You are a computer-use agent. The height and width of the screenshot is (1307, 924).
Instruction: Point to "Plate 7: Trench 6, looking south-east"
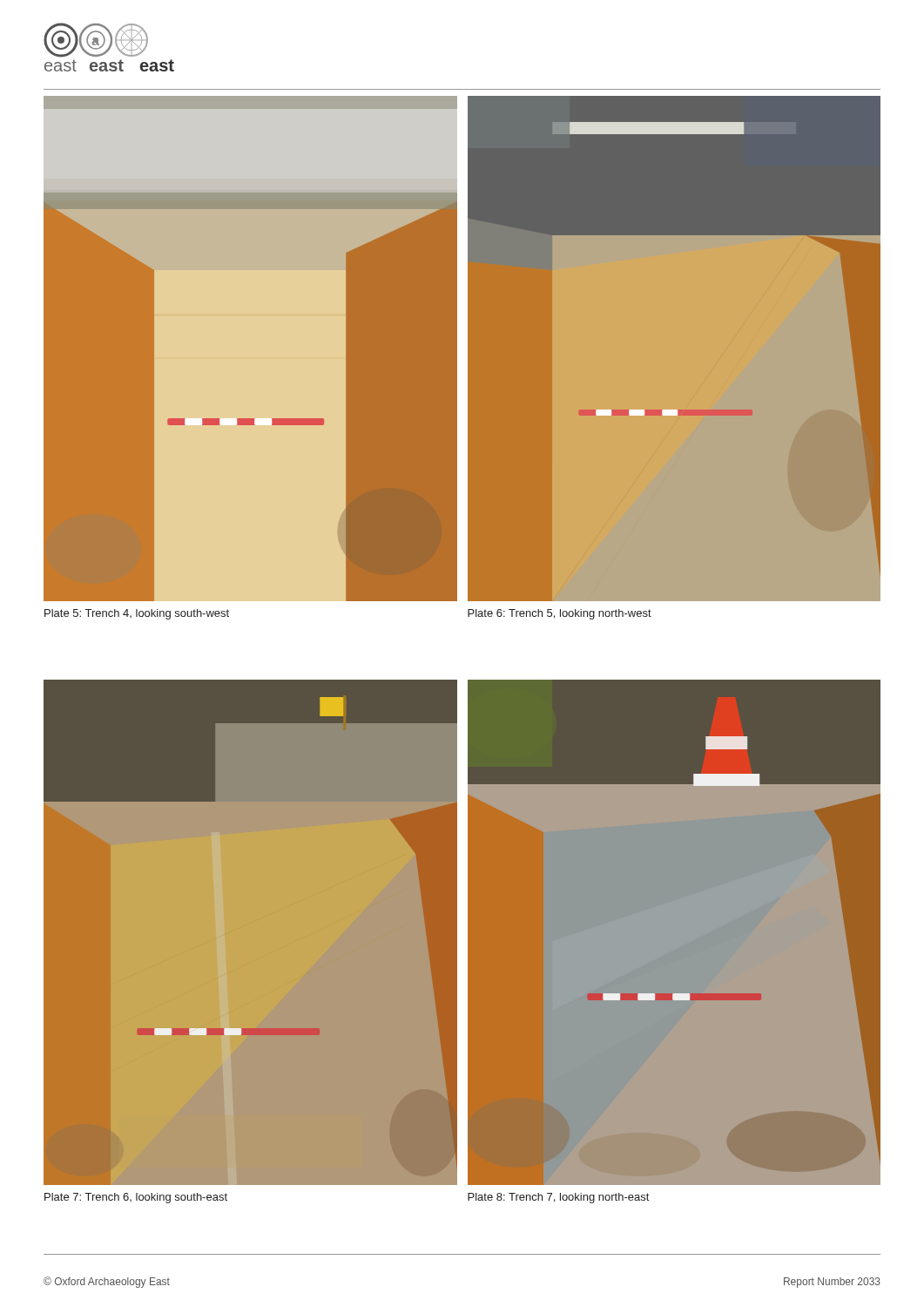[x=135, y=1197]
